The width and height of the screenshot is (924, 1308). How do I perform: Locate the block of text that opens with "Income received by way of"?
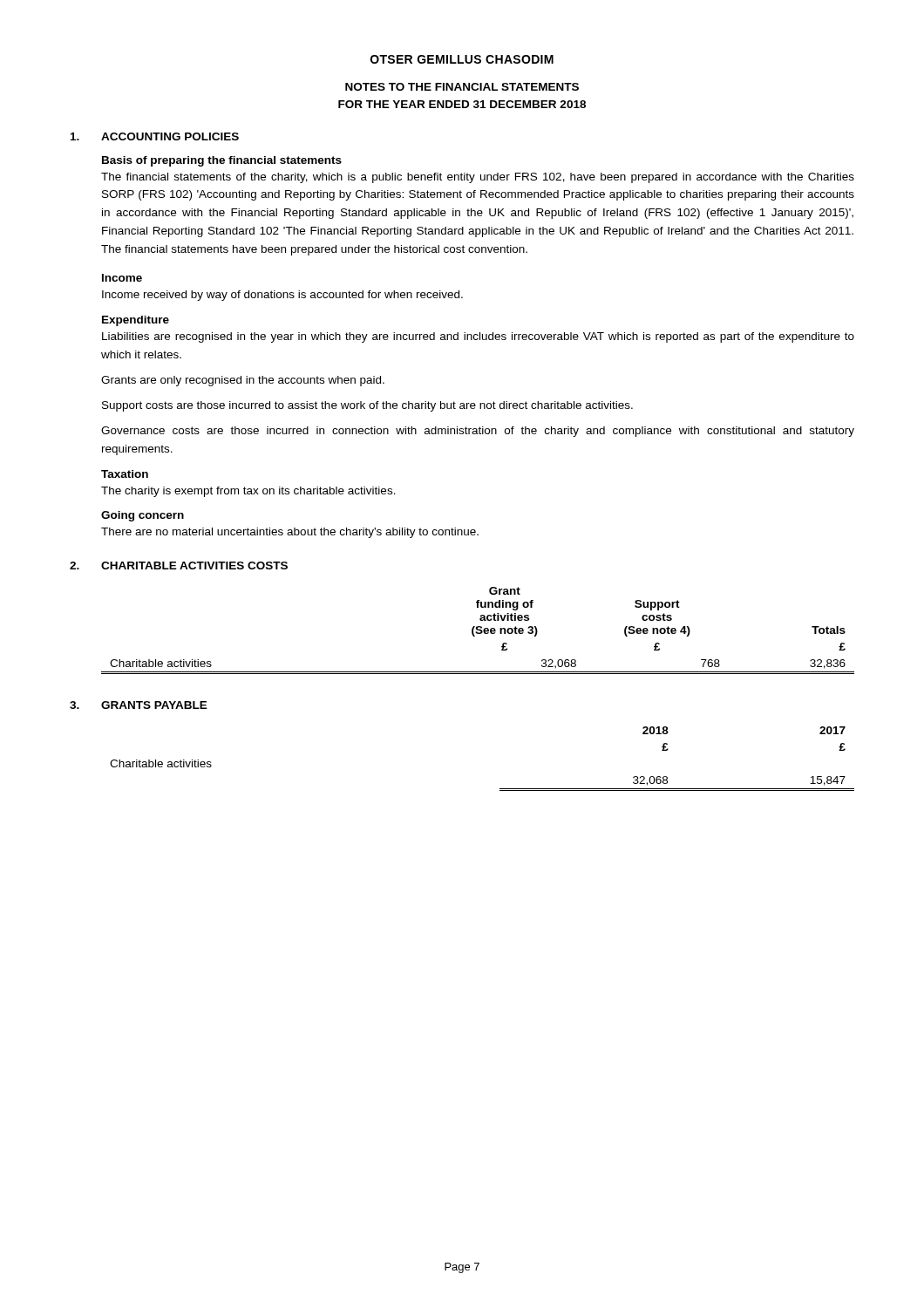[282, 294]
